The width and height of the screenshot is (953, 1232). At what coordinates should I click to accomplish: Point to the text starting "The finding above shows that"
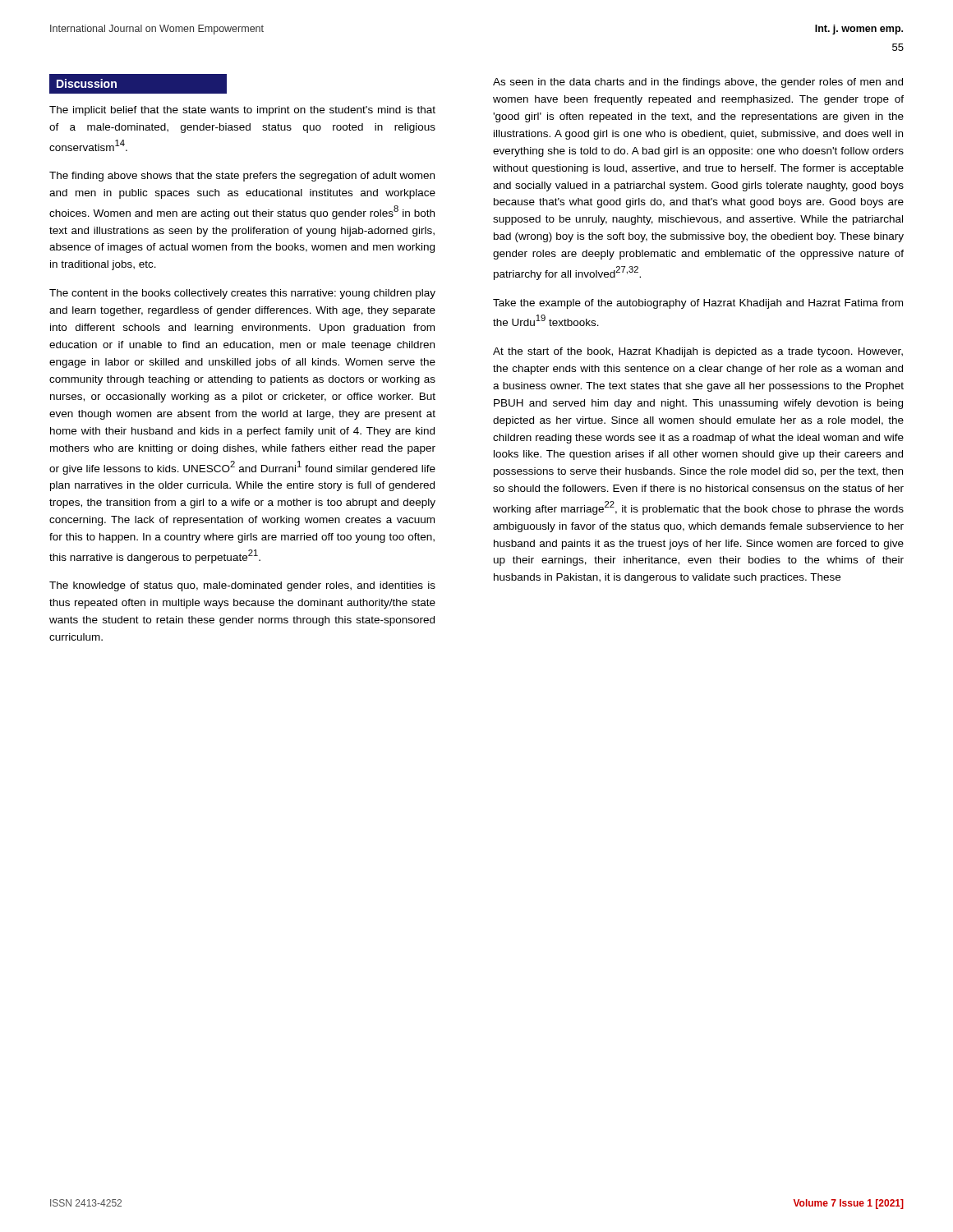pos(242,220)
